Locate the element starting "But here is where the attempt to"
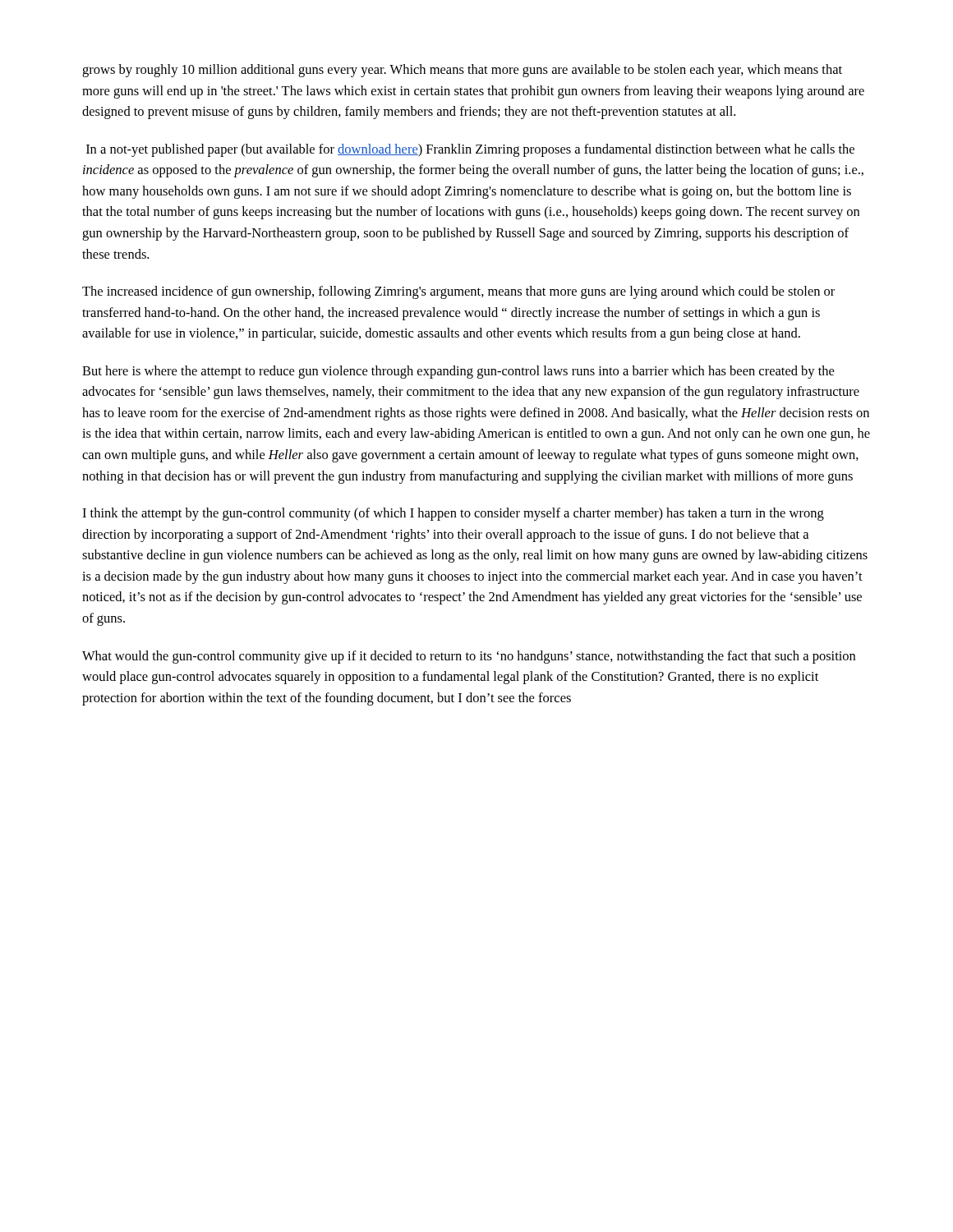The image size is (953, 1232). tap(476, 423)
